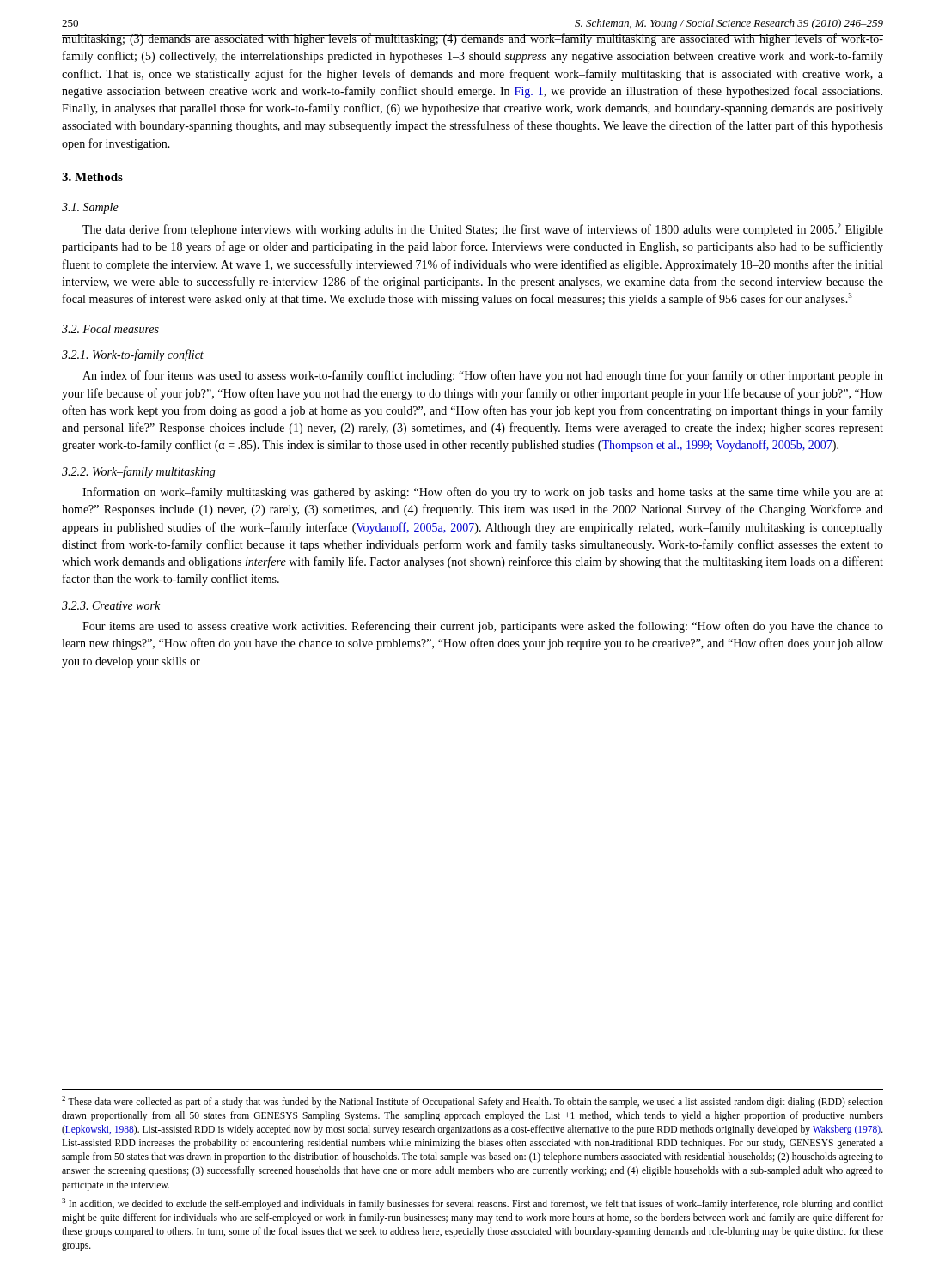Where is the passage that starts "2 These data were"?
This screenshot has width=945, height=1288.
click(x=472, y=1142)
